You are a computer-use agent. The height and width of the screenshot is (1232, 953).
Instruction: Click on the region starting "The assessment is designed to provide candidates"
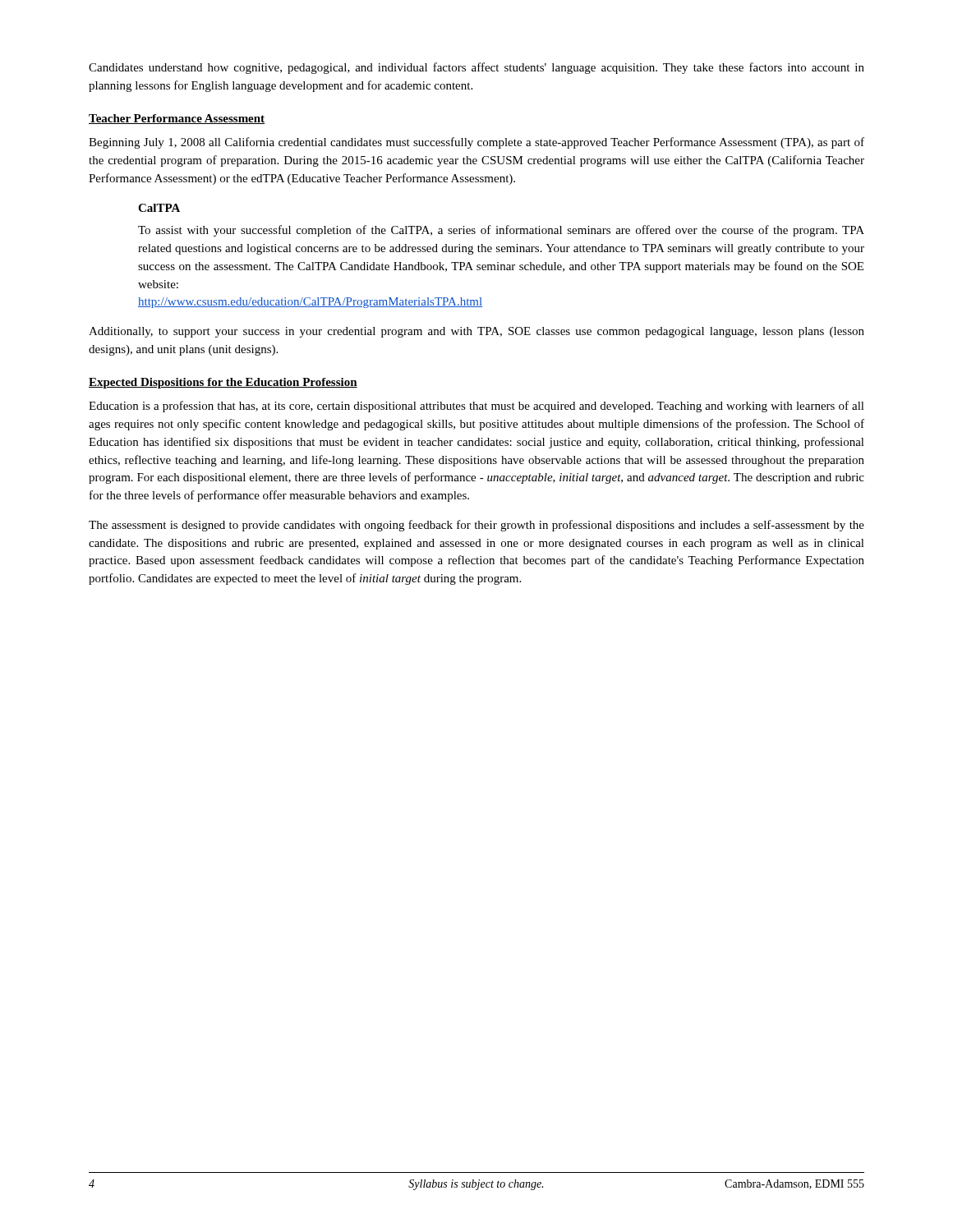coord(476,551)
